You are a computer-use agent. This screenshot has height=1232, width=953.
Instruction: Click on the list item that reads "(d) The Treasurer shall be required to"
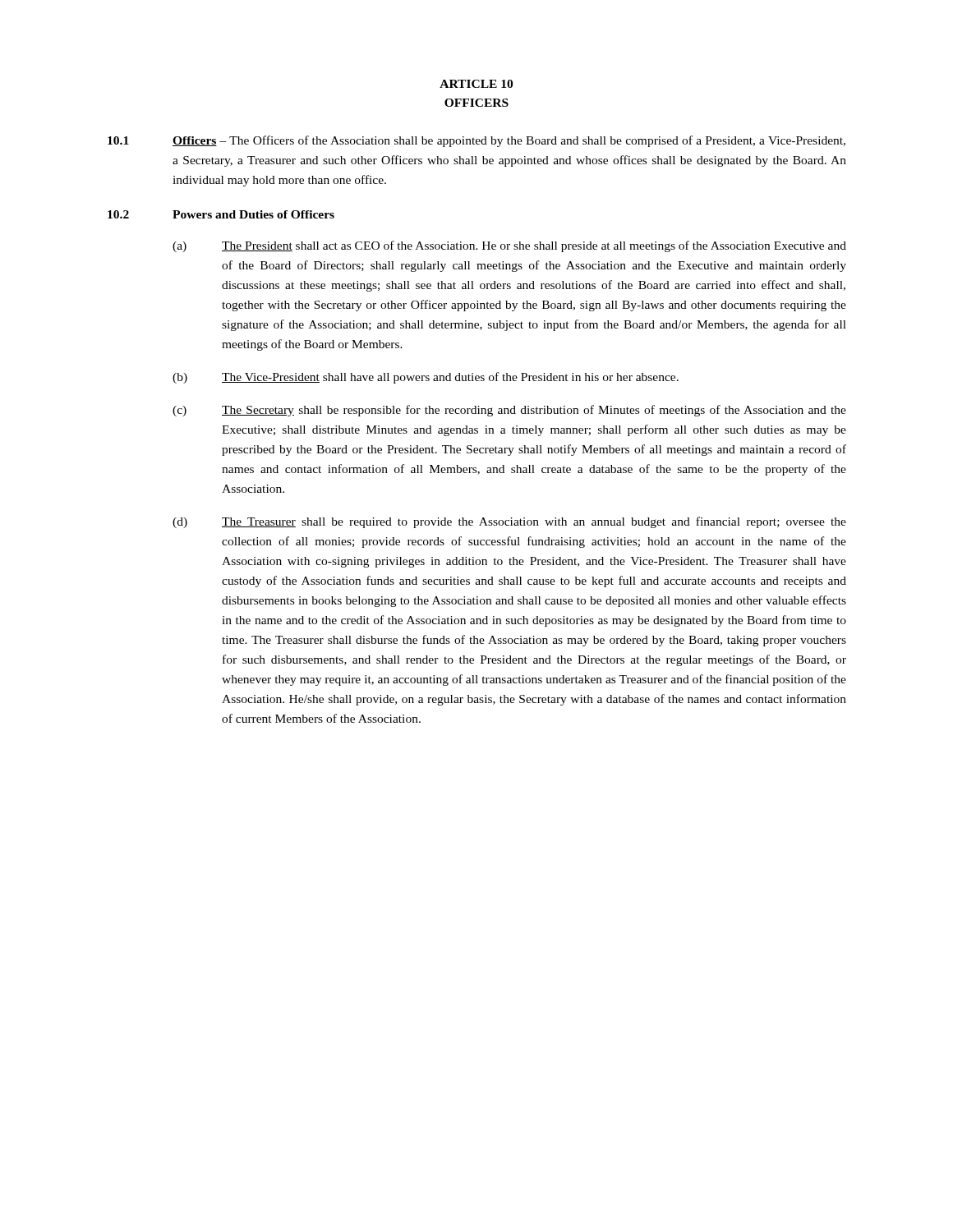(509, 620)
